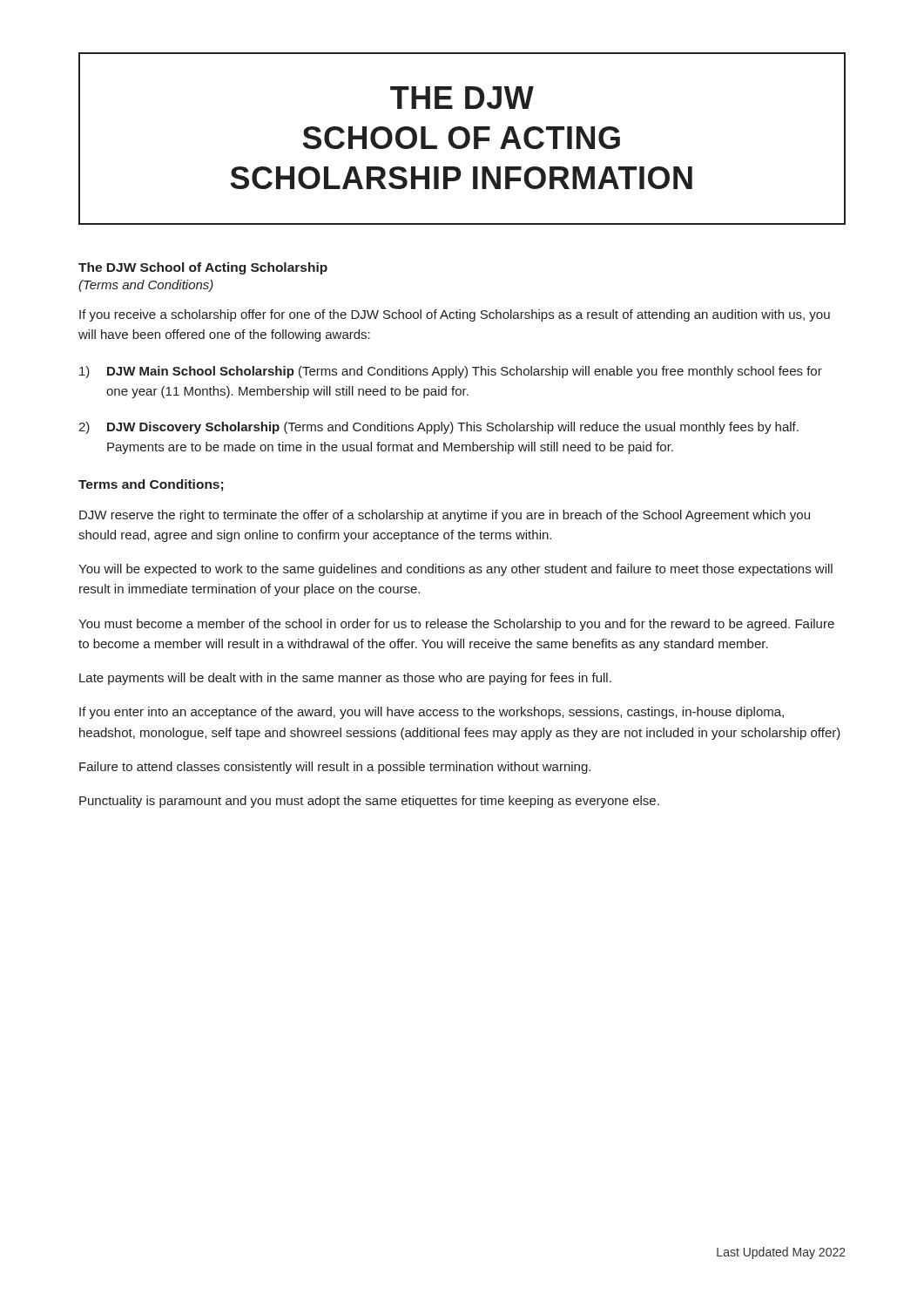The image size is (924, 1307).
Task: Point to the block beginning "If you enter into"
Action: pyautogui.click(x=460, y=722)
